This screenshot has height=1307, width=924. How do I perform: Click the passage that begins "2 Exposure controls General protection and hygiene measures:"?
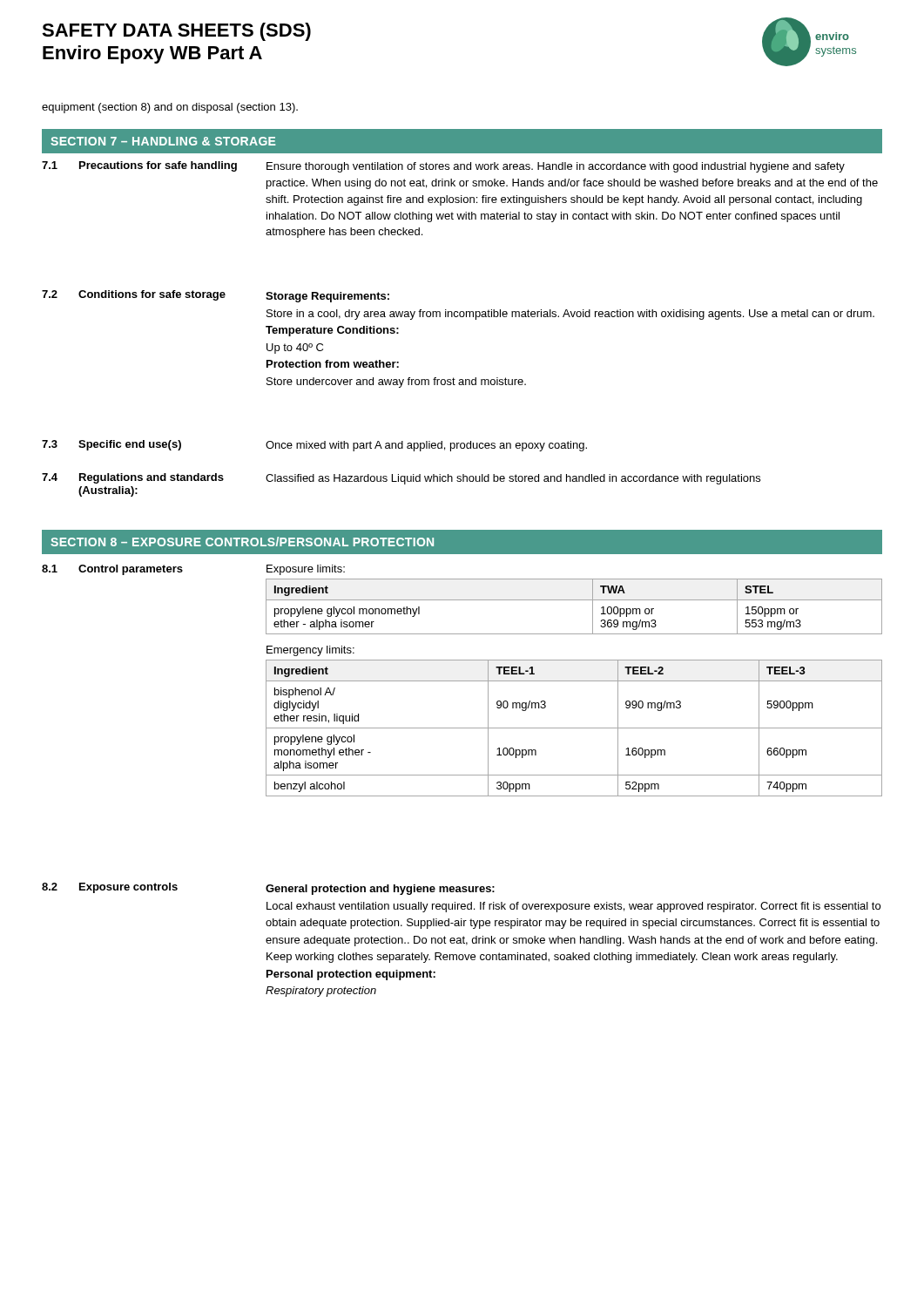tap(462, 939)
